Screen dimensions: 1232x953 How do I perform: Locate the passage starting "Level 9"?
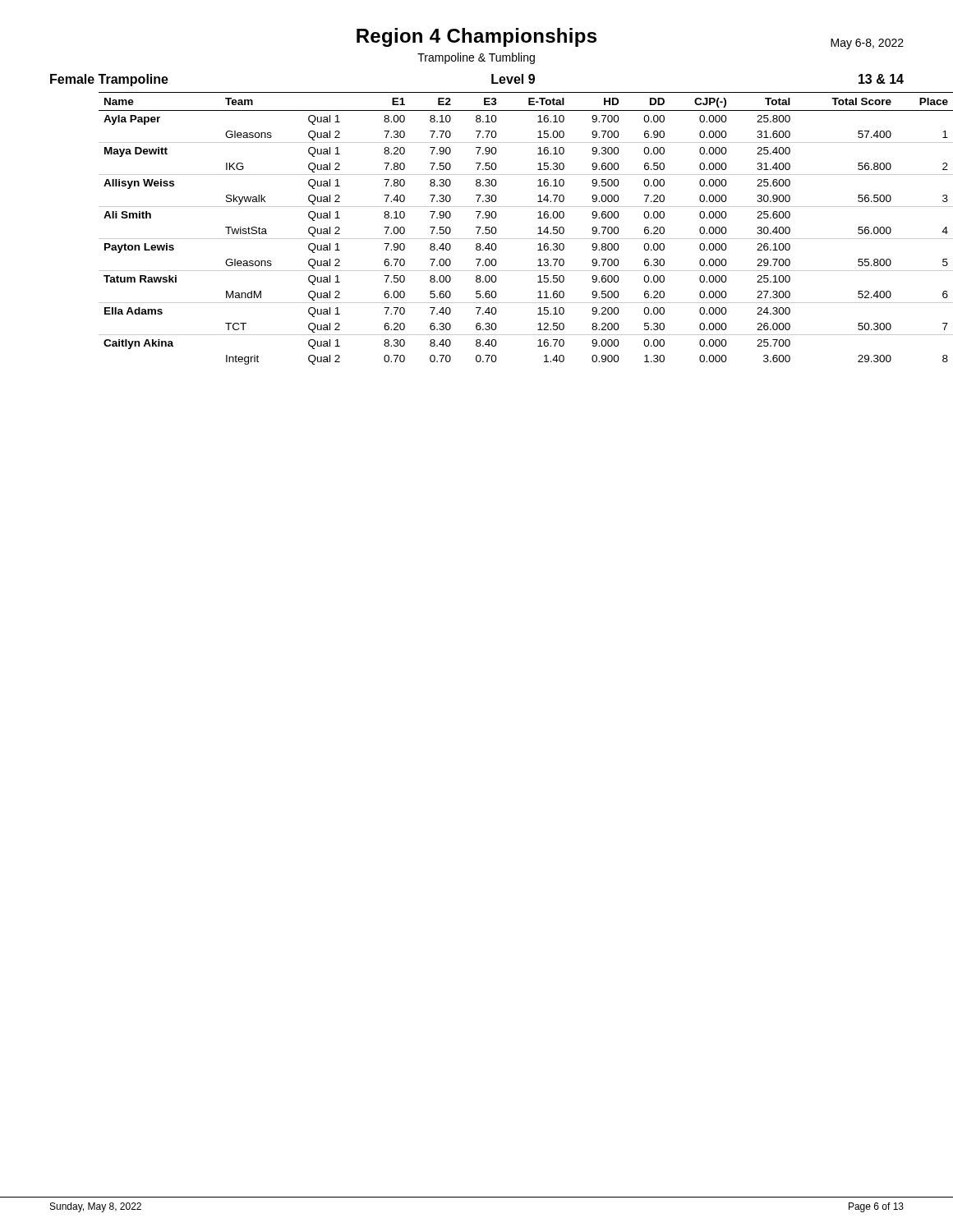coord(513,79)
